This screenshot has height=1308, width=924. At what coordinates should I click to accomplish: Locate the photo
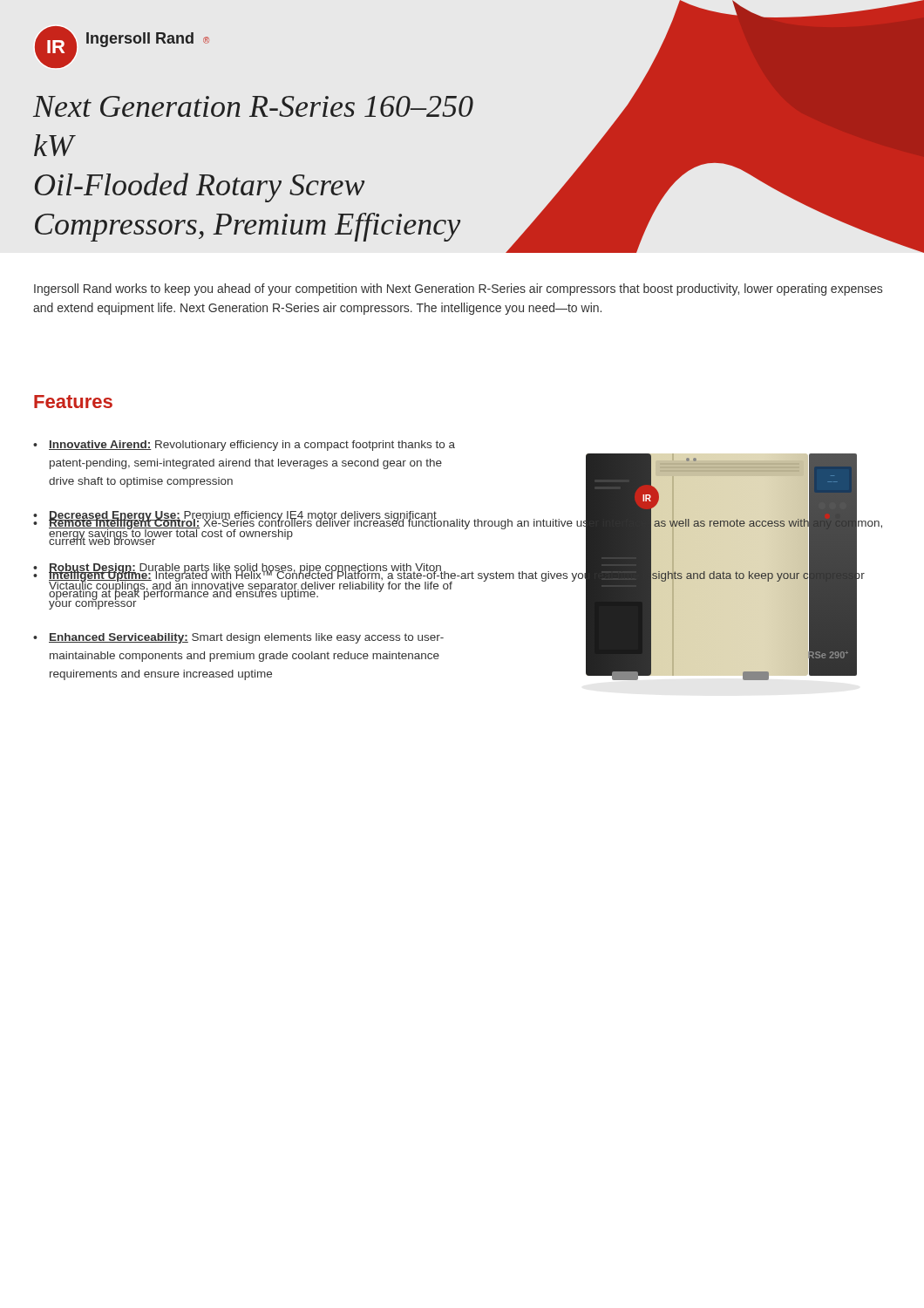point(721,567)
